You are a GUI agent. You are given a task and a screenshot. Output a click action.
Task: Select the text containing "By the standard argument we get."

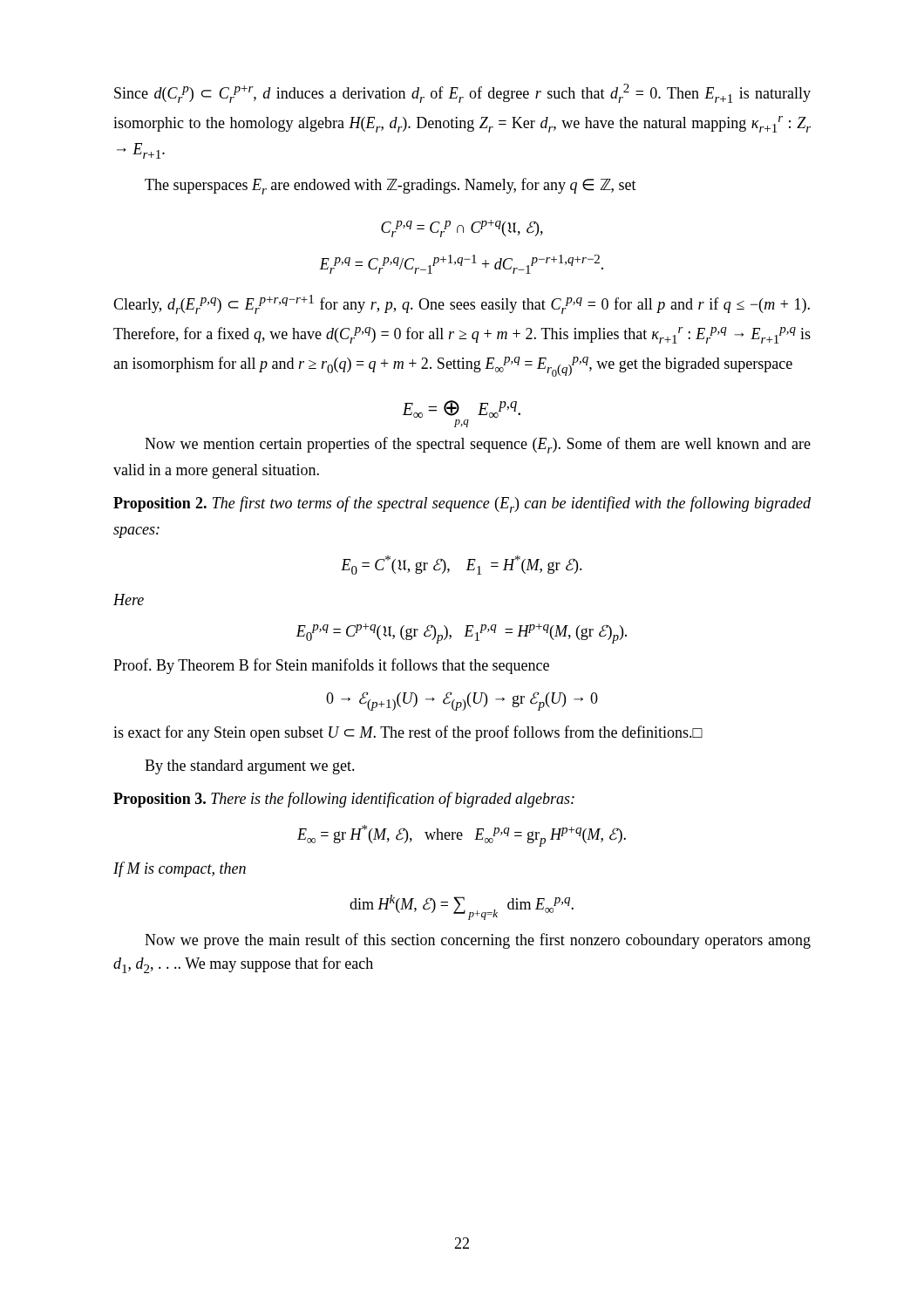pos(250,767)
